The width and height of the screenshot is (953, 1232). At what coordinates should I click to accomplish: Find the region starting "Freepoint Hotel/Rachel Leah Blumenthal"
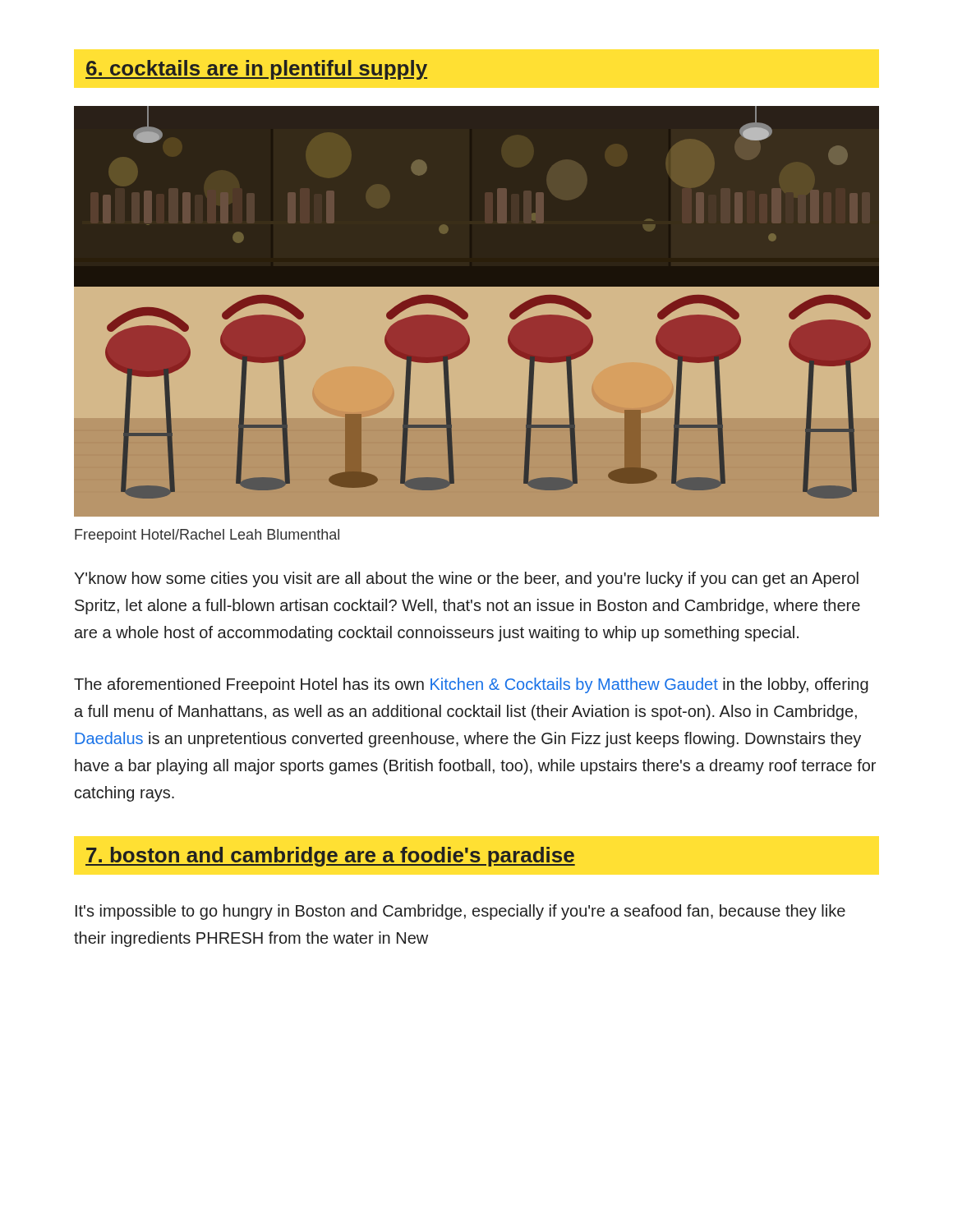[x=207, y=535]
